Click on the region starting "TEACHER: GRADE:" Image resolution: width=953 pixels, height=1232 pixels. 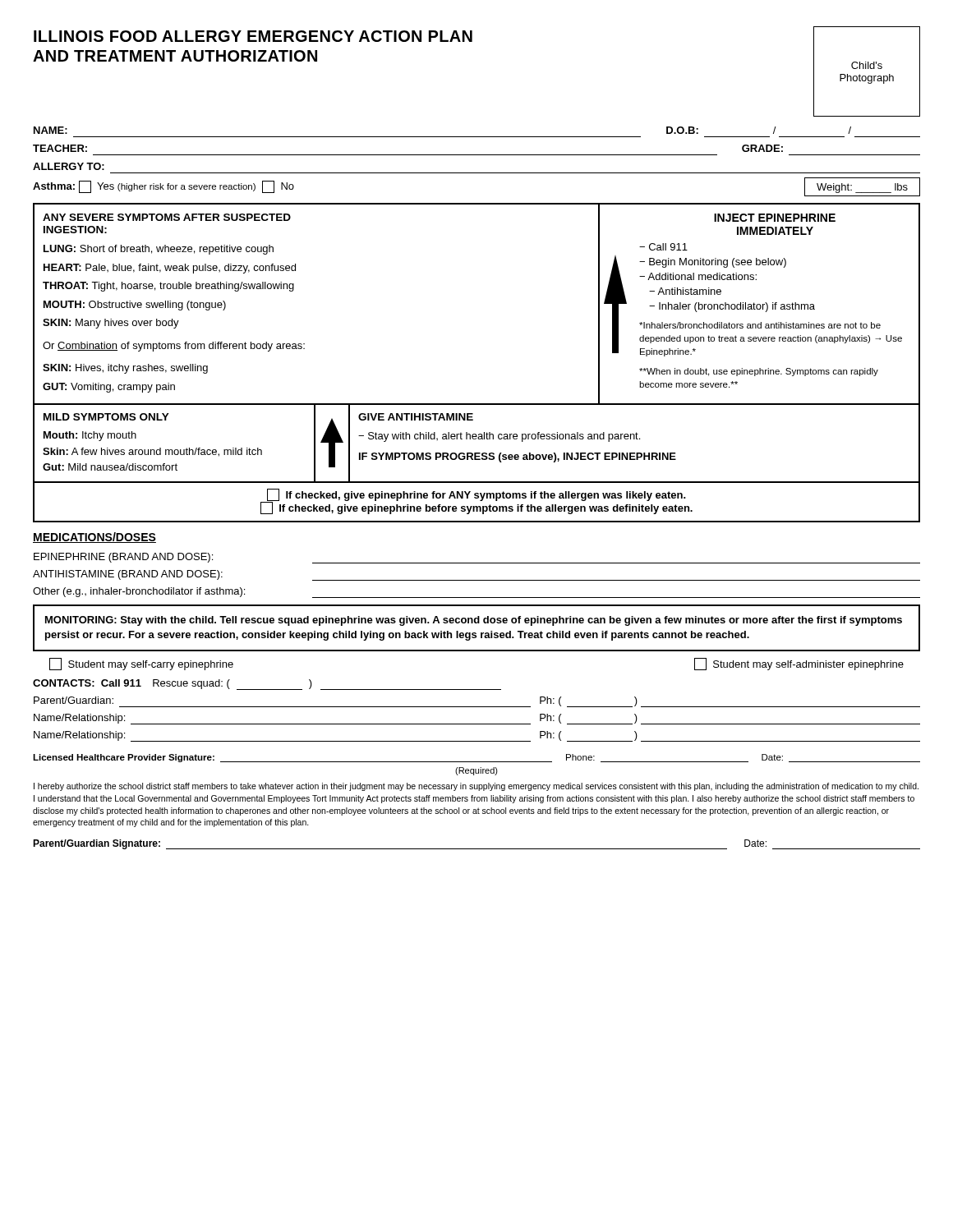click(476, 148)
